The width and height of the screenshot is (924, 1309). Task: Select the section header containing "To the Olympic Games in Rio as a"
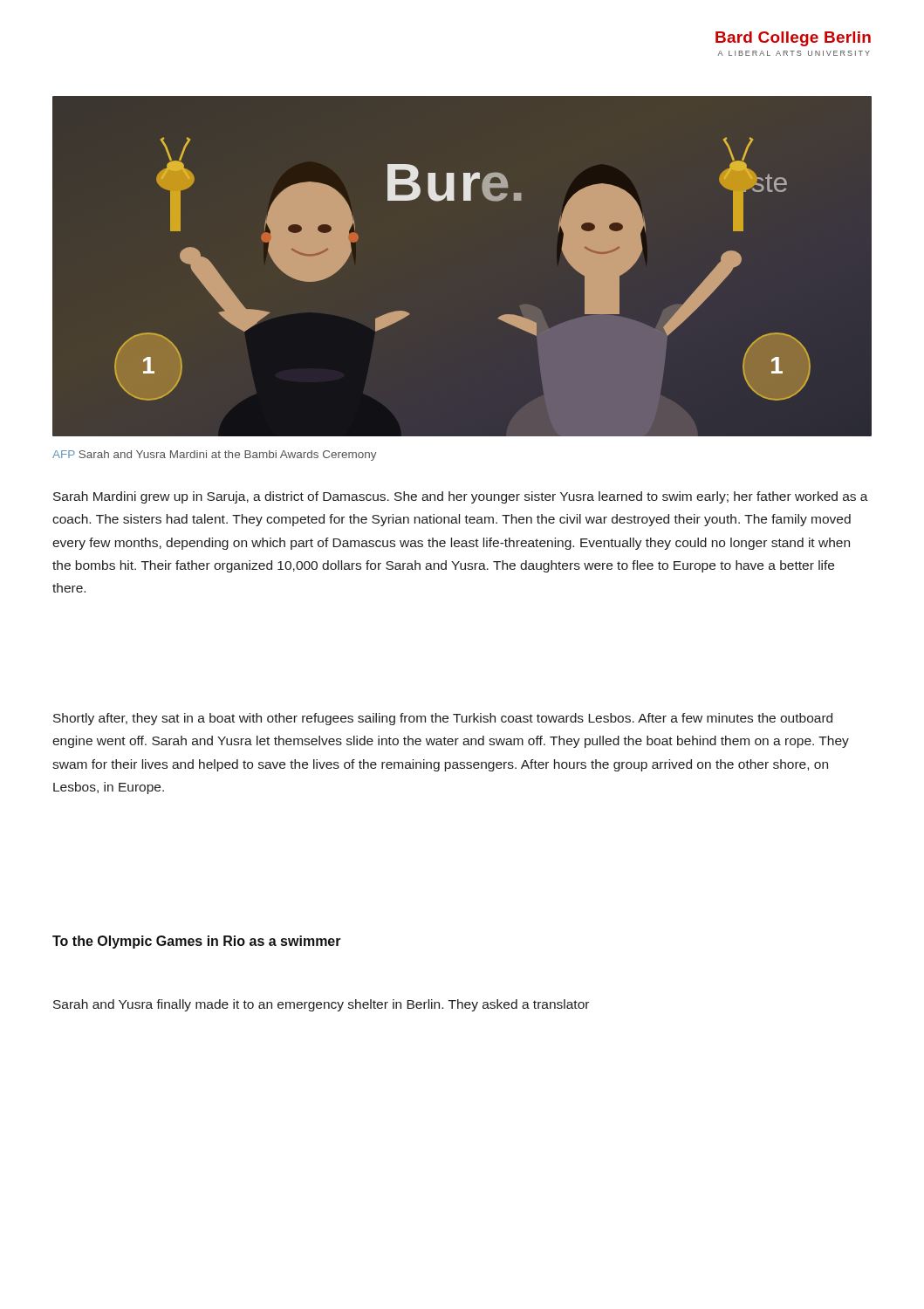(x=197, y=941)
